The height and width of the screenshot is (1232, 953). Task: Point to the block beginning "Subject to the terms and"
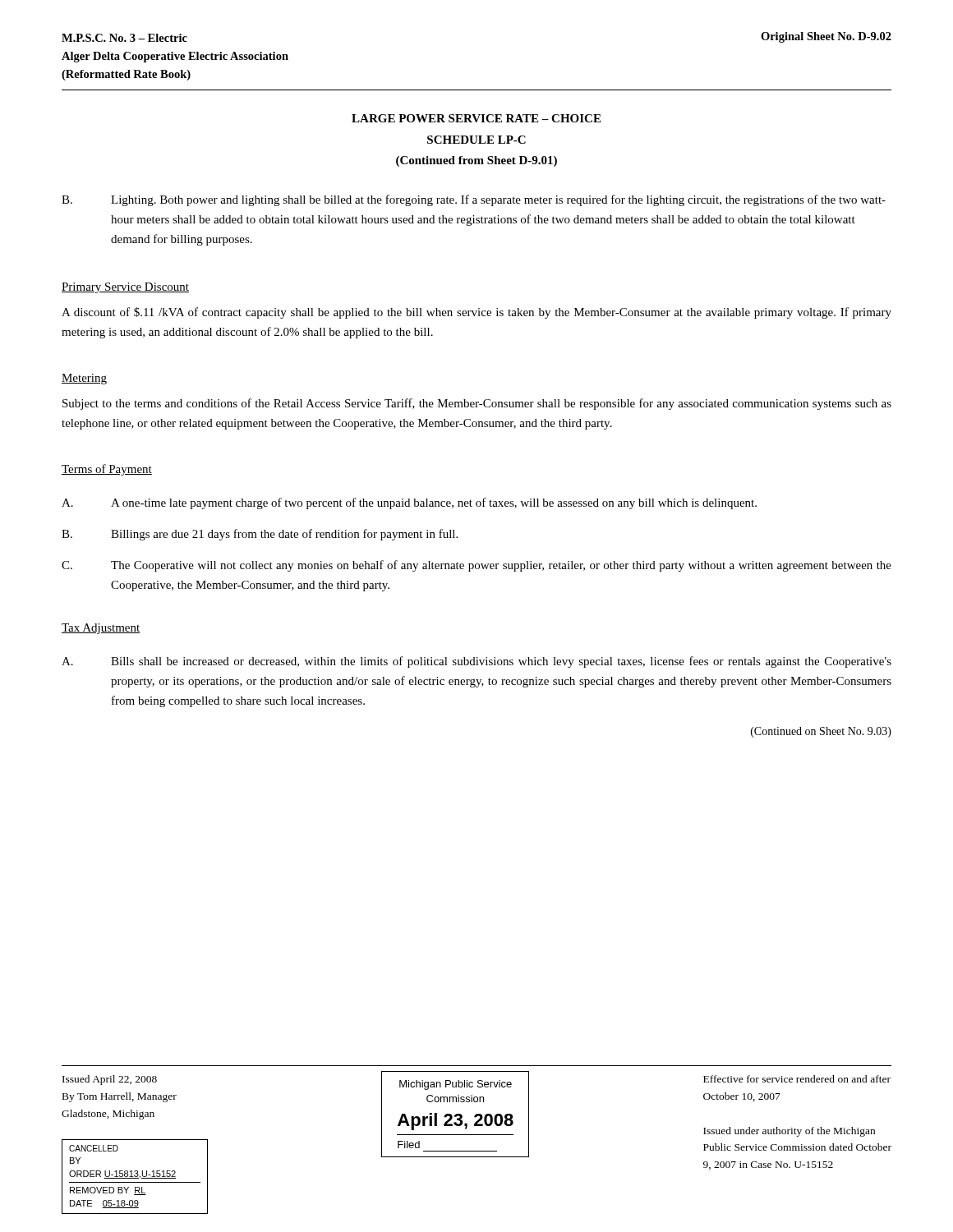coord(476,413)
